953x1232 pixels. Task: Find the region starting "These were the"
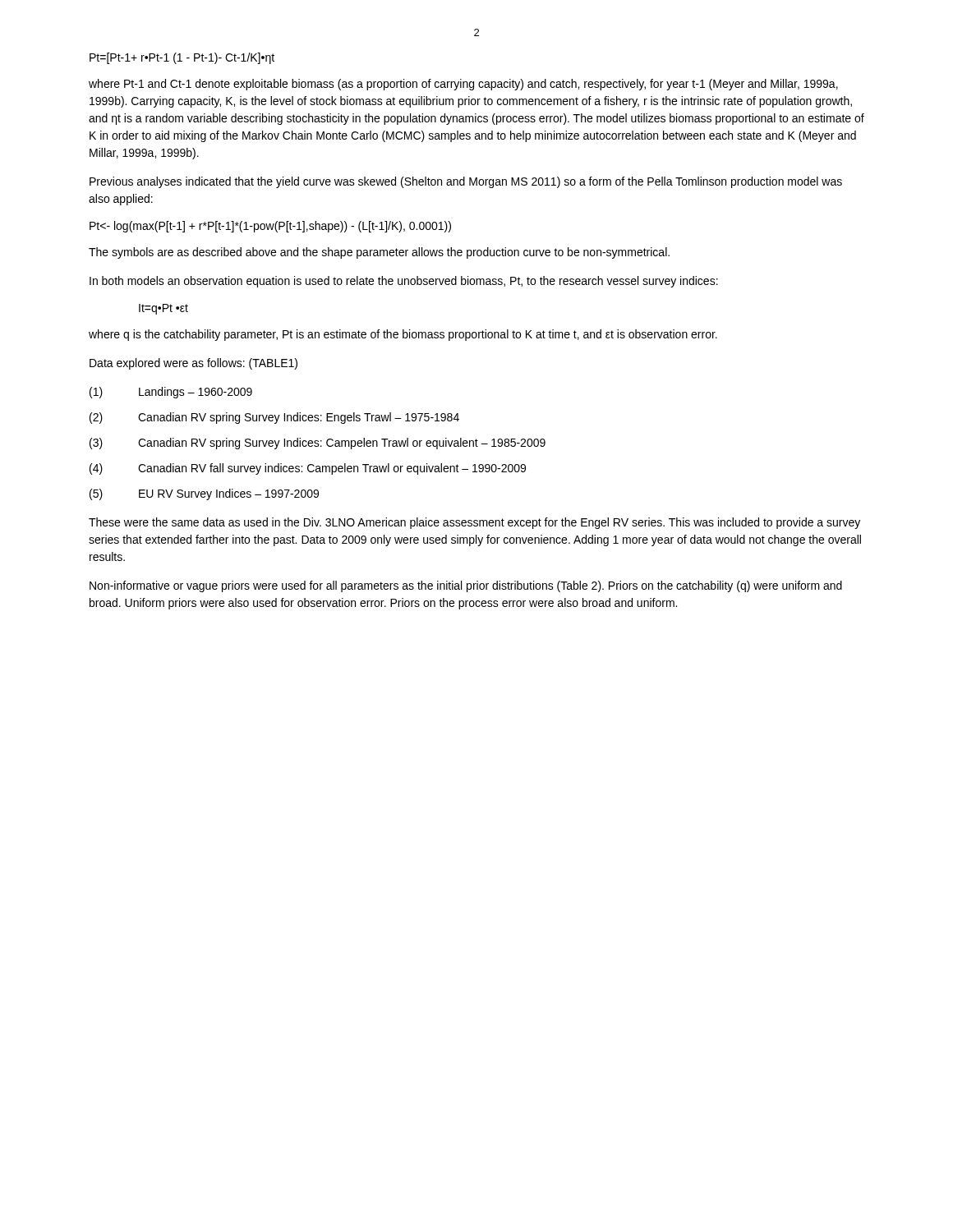(476, 540)
